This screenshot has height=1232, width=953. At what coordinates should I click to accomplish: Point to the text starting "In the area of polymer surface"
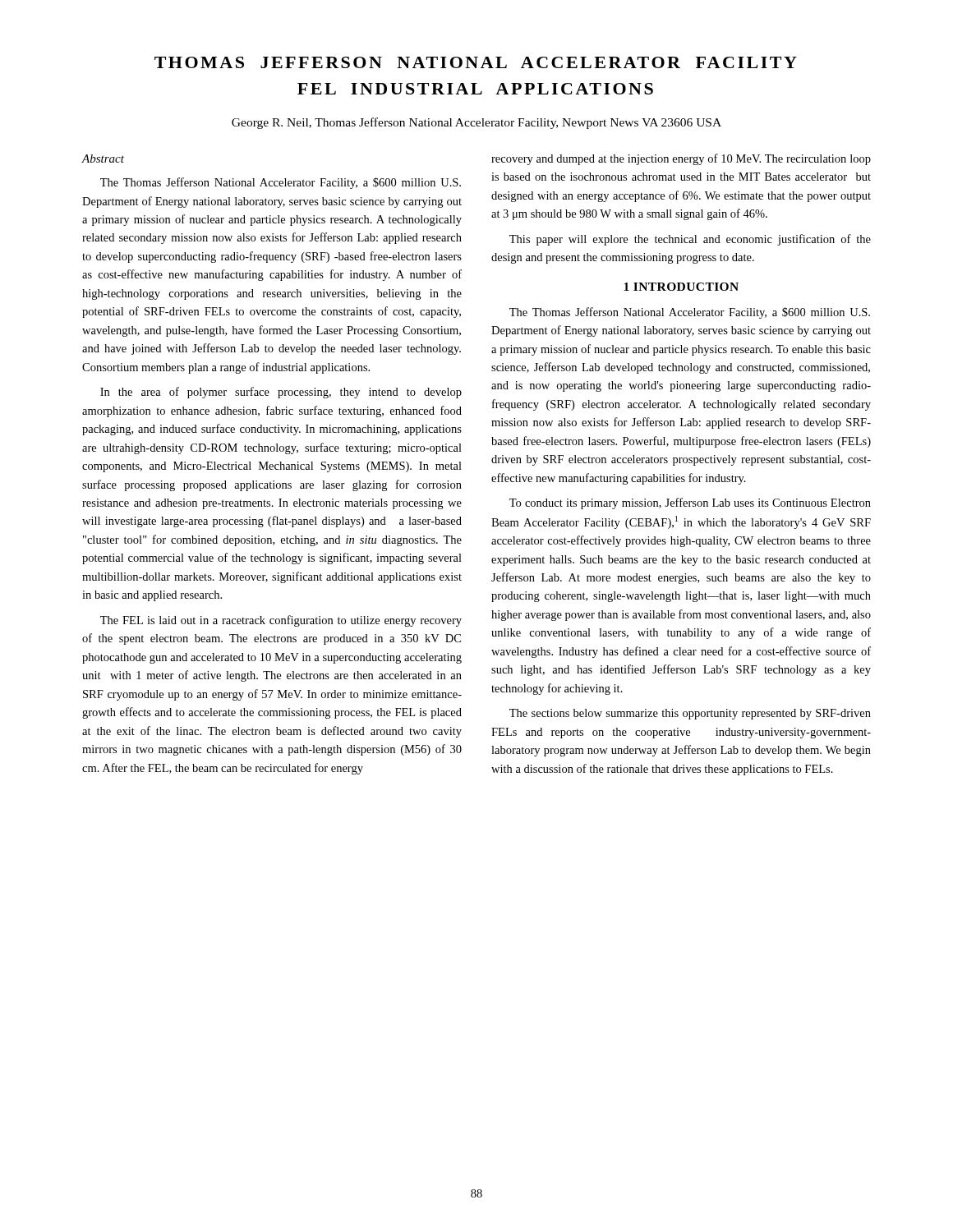[x=272, y=494]
